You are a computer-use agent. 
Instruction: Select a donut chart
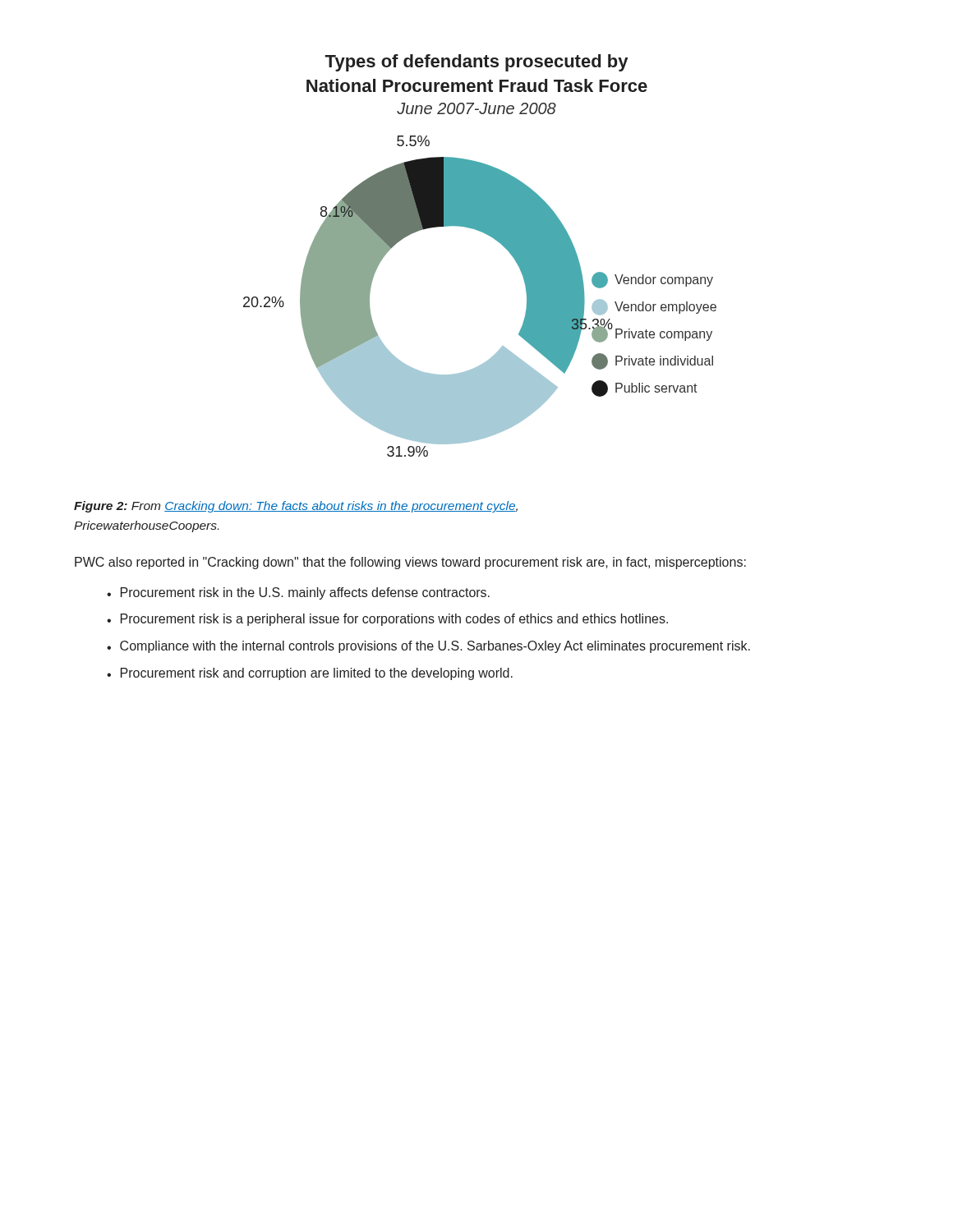pyautogui.click(x=476, y=261)
